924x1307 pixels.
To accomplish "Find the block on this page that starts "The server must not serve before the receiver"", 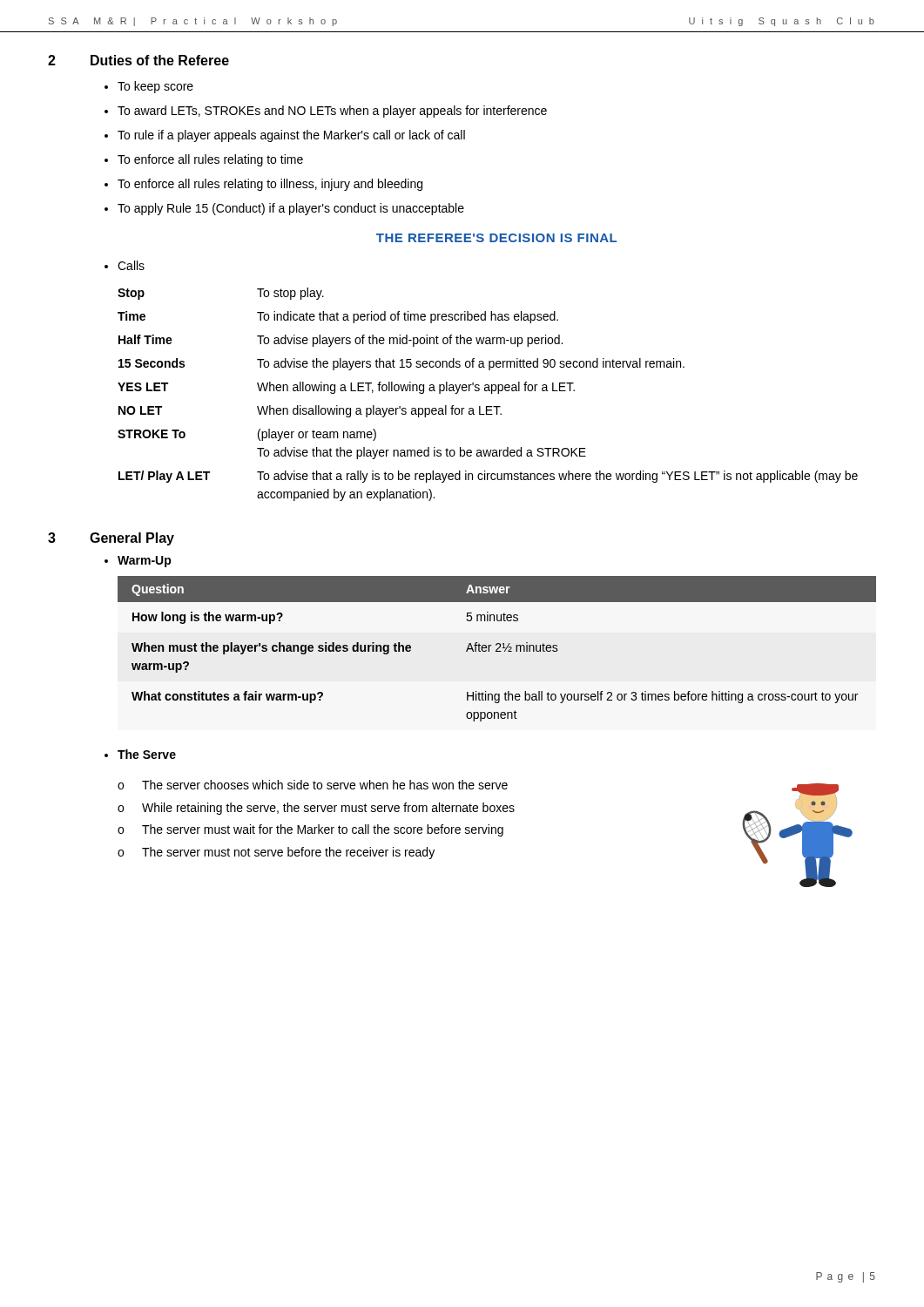I will (x=288, y=852).
